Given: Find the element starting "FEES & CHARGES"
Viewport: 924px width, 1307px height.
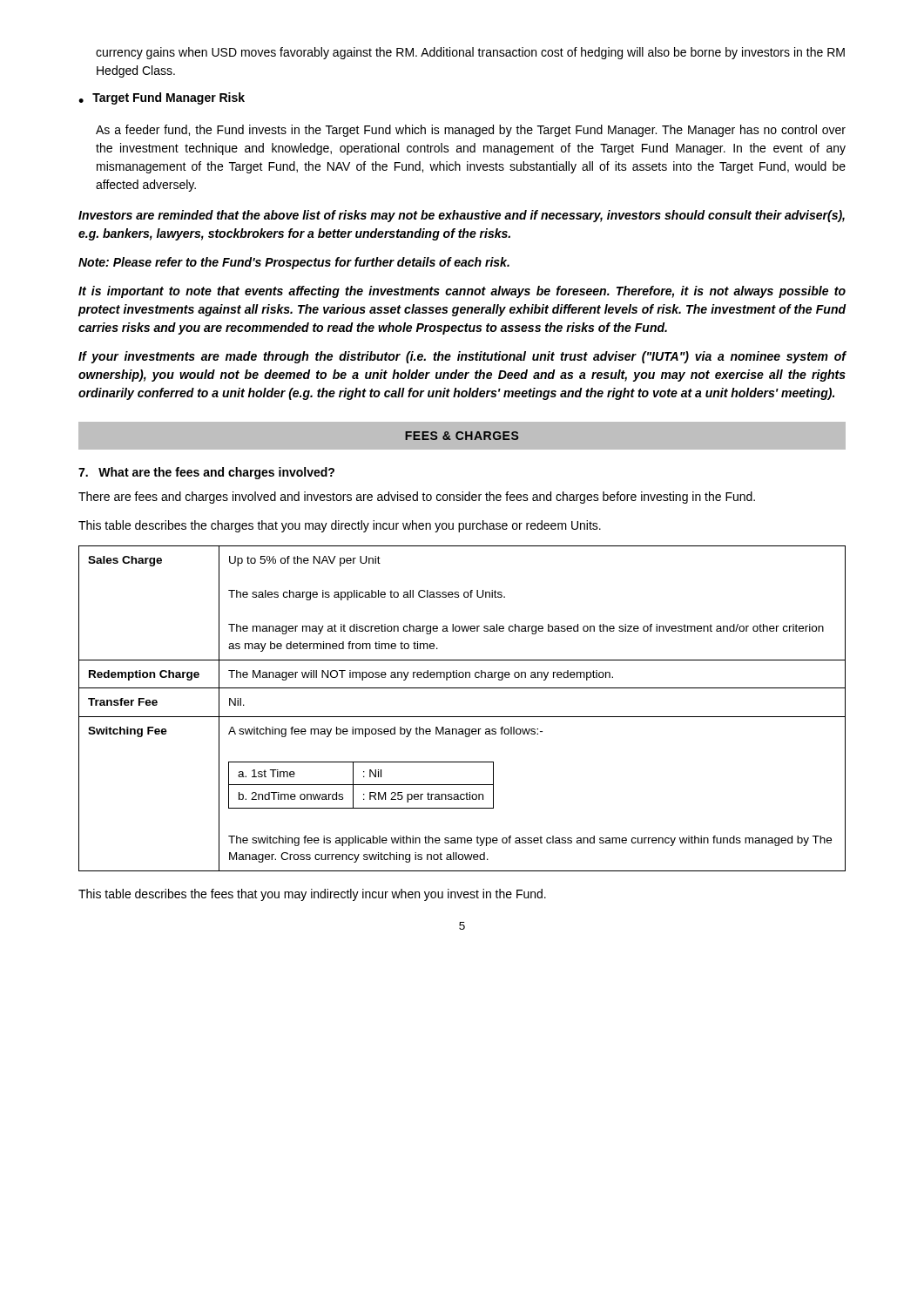Looking at the screenshot, I should pos(462,436).
